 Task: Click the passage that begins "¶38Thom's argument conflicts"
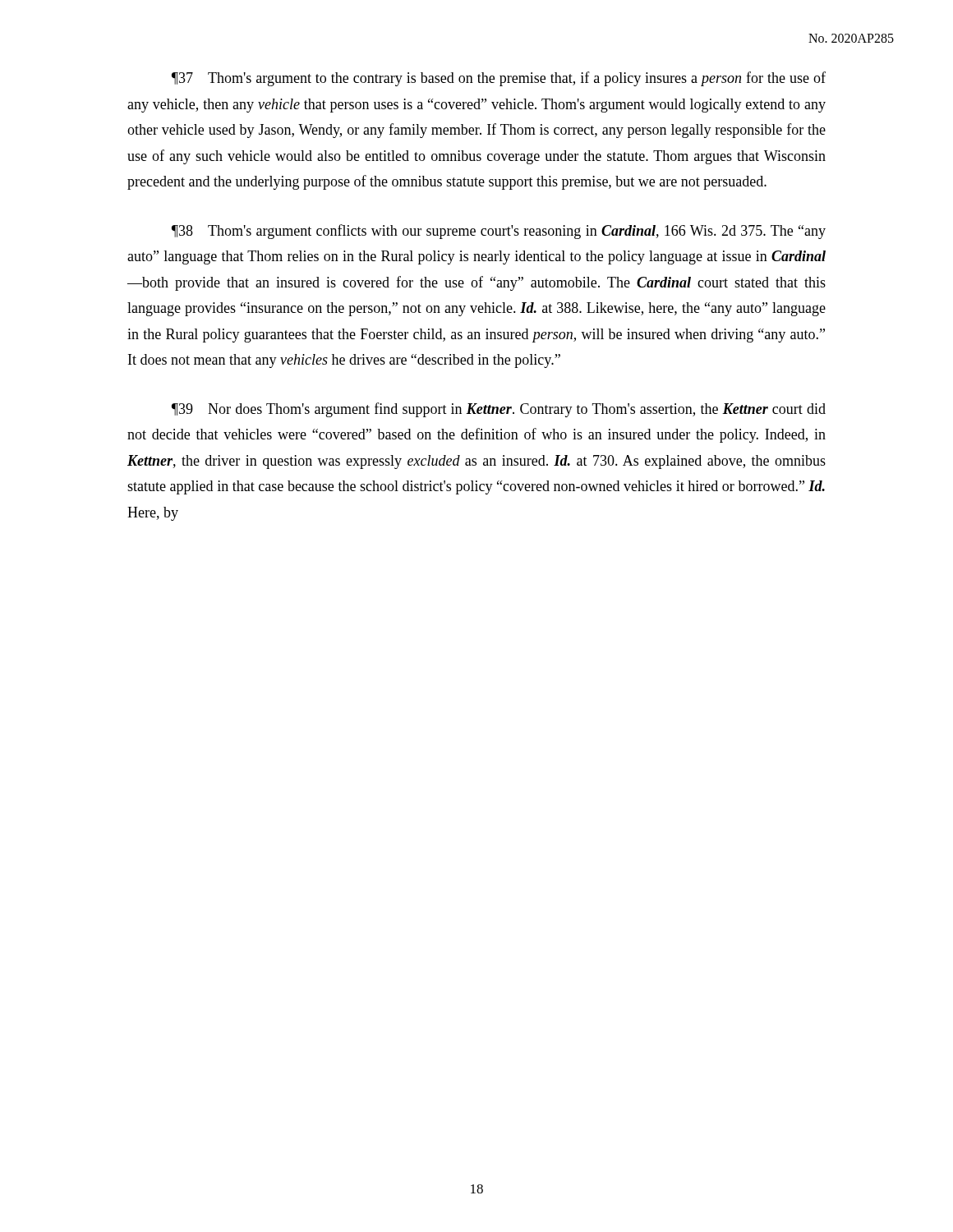[476, 293]
